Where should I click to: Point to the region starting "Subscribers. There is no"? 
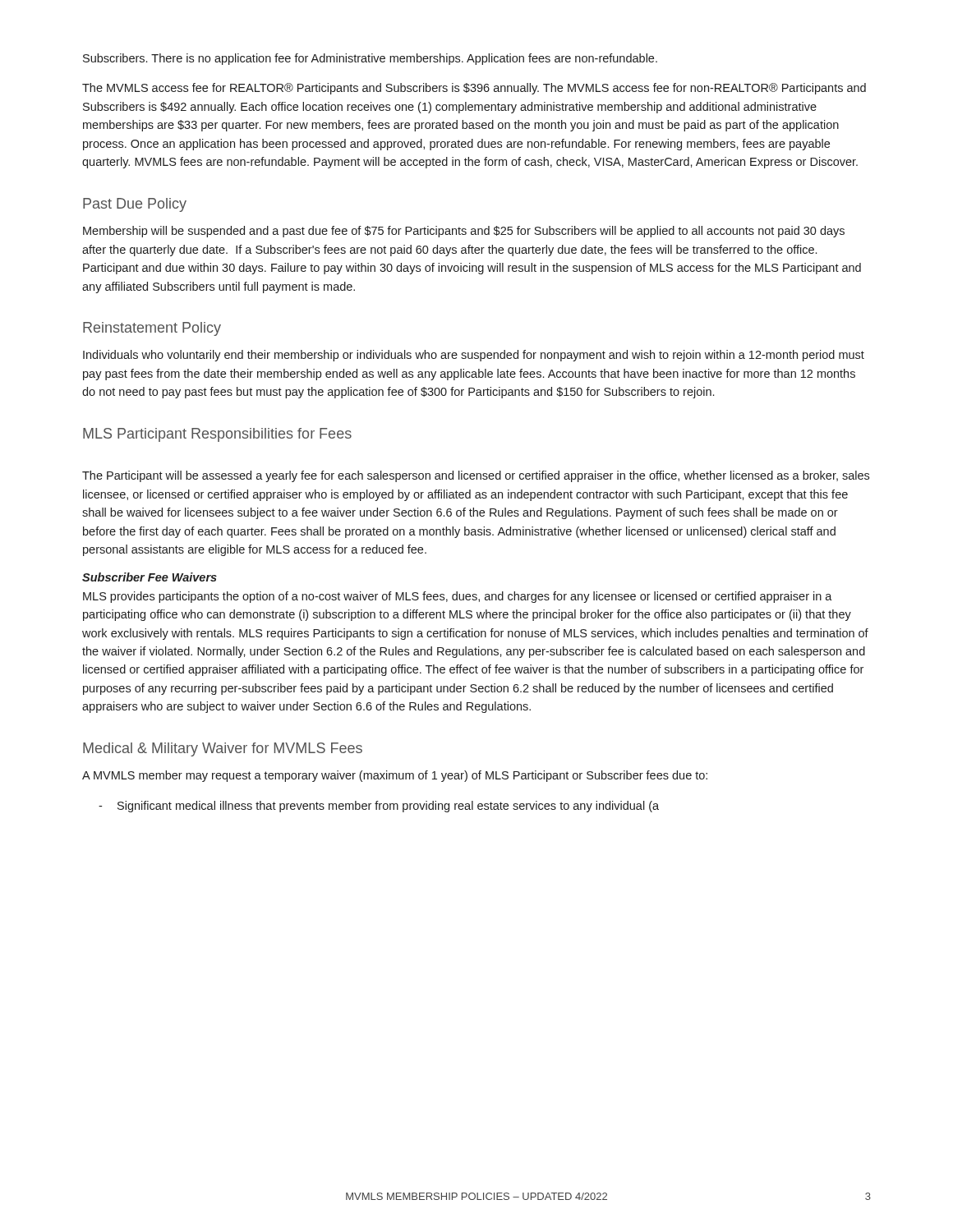(370, 58)
